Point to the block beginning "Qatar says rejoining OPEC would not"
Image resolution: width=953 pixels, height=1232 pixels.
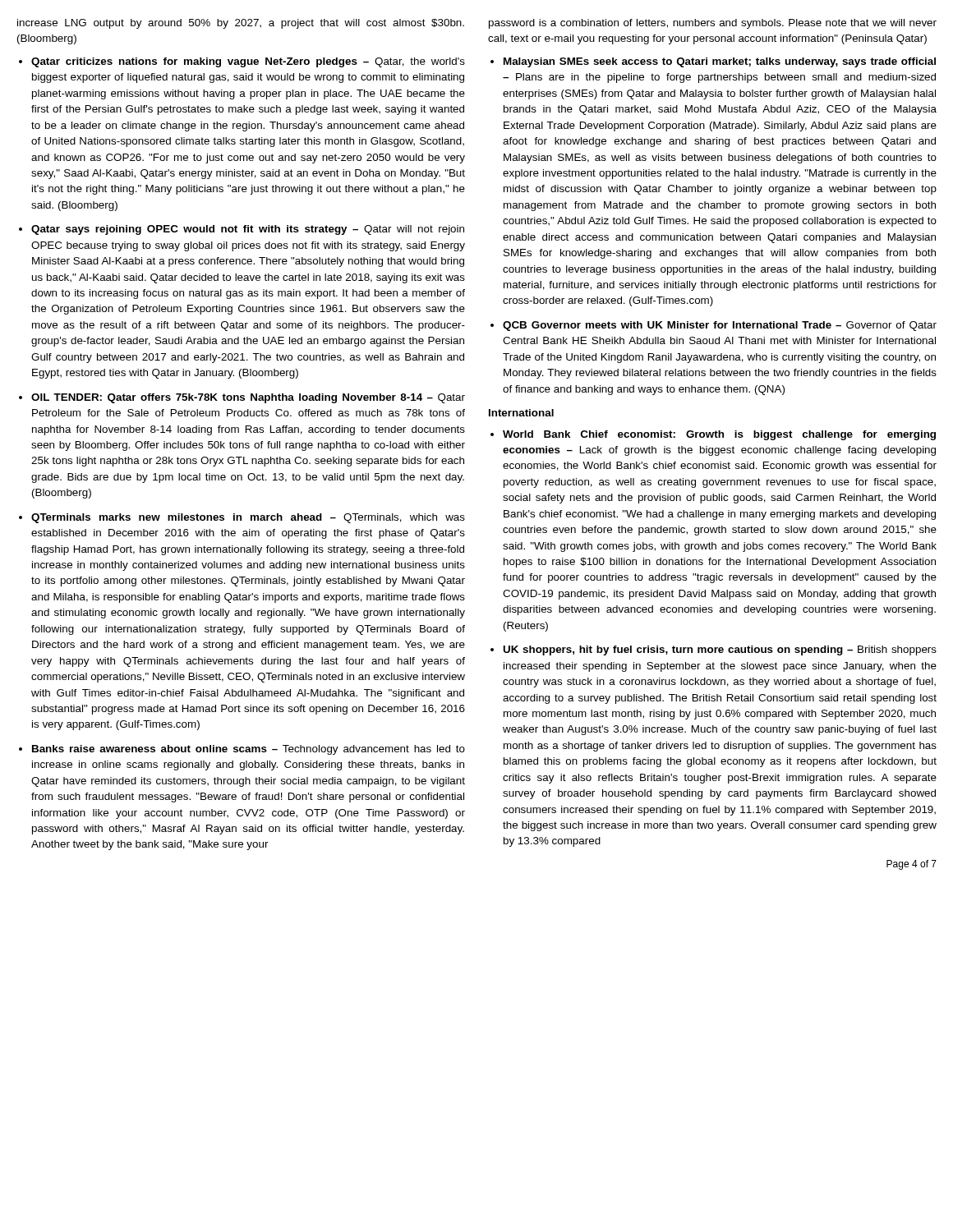(x=248, y=301)
